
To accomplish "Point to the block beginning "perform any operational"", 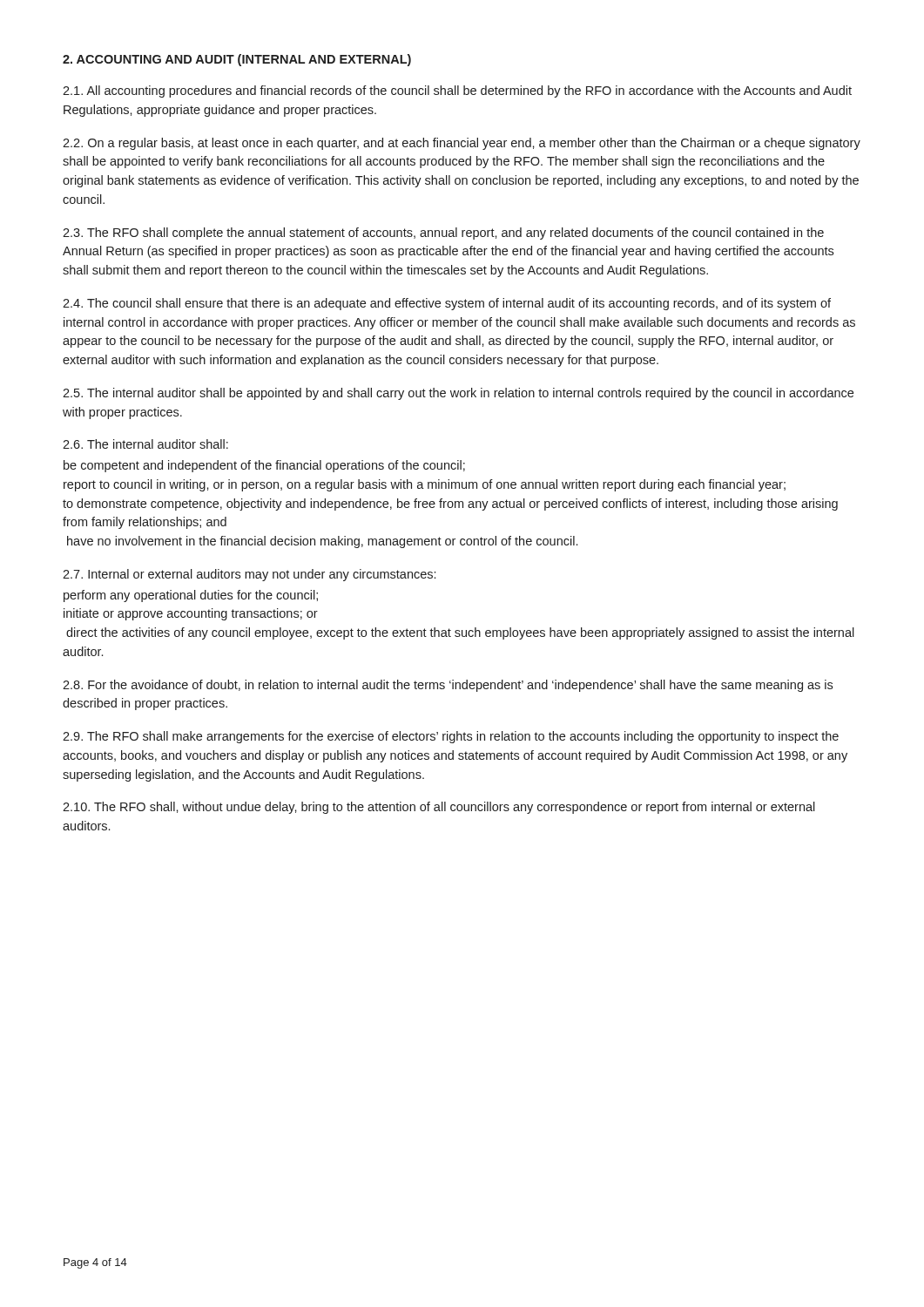I will click(x=191, y=595).
